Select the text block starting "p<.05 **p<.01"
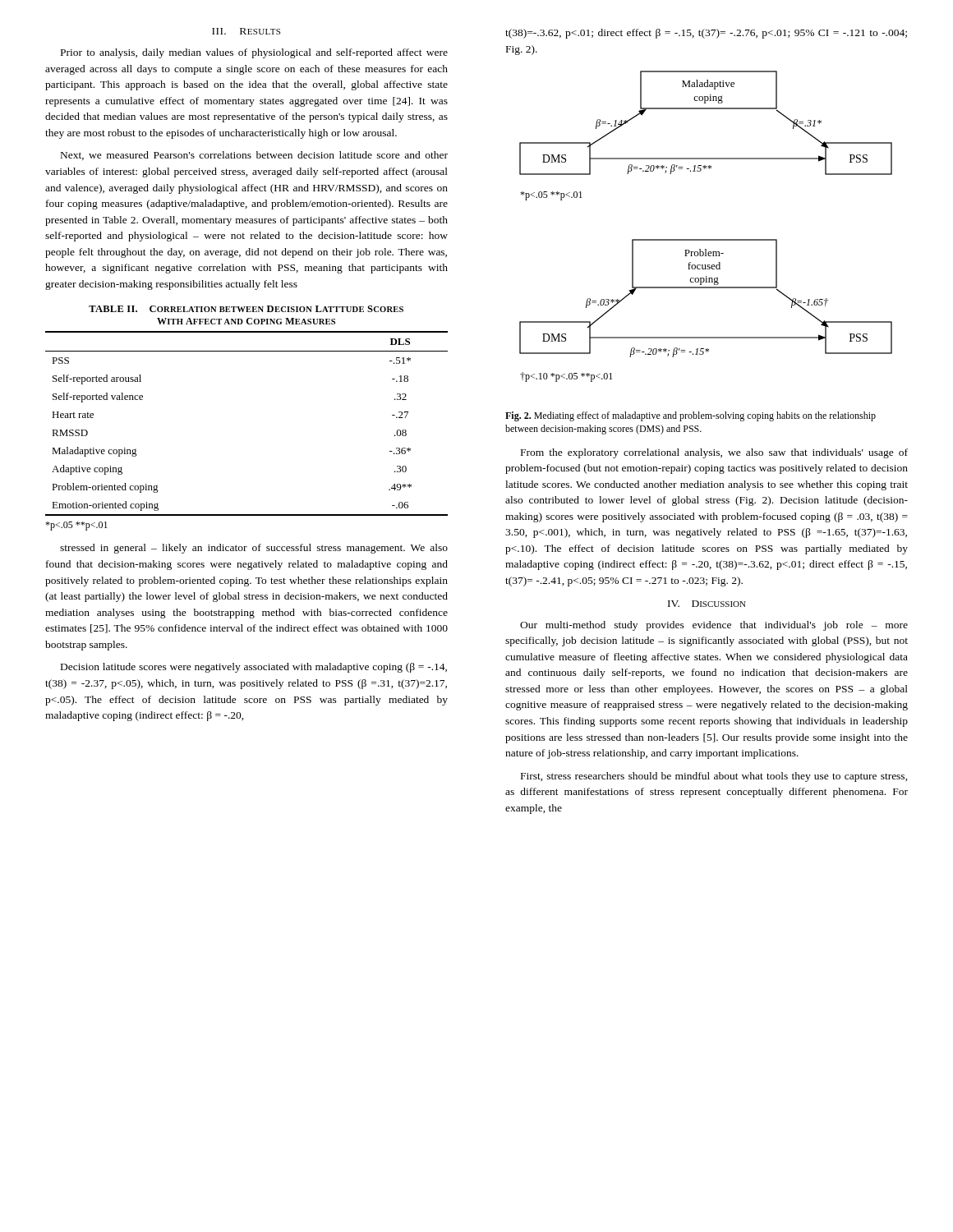Viewport: 953px width, 1232px height. (77, 525)
